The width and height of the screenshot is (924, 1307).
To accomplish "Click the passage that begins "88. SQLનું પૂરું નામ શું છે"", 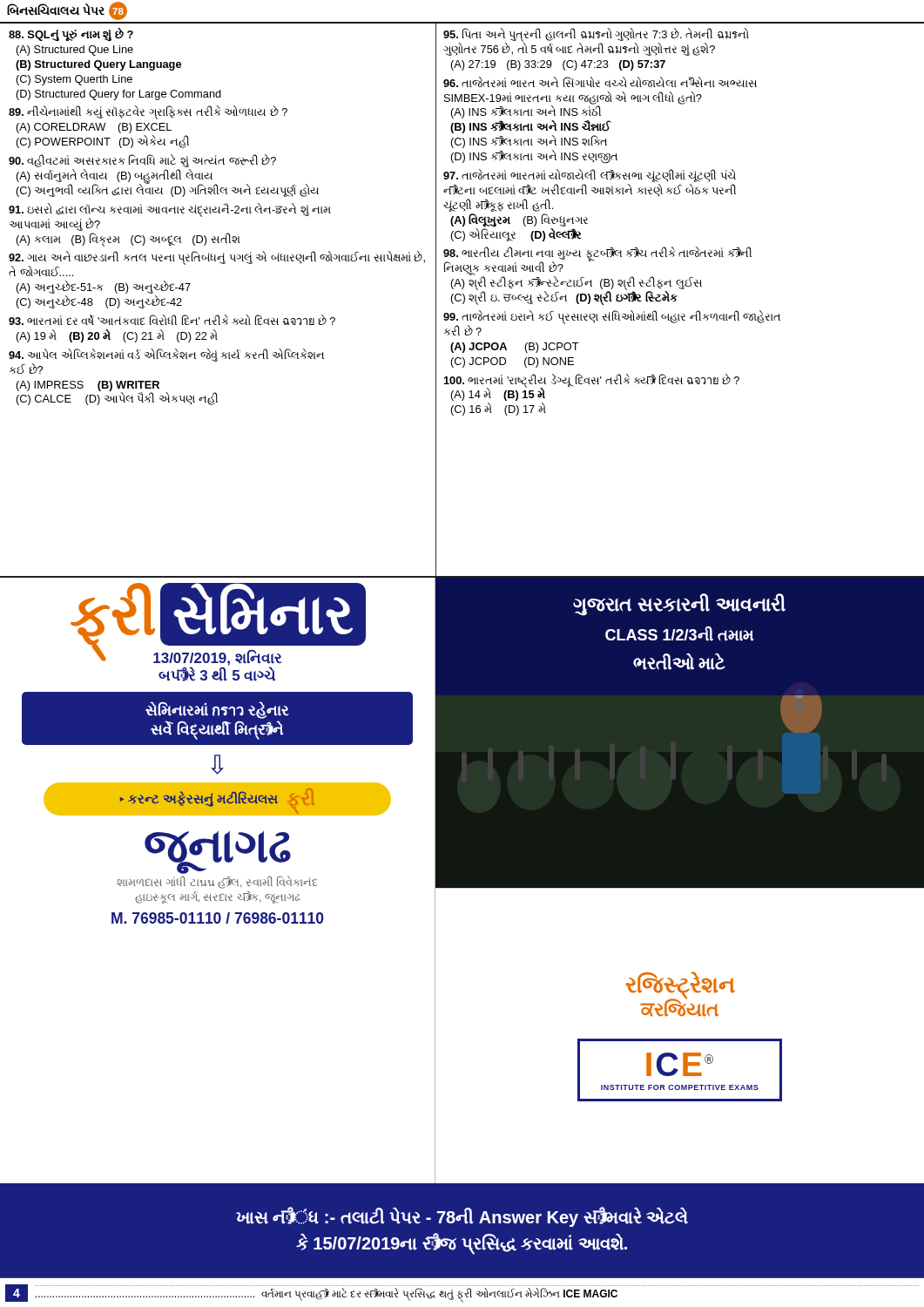I will [x=114, y=63].
